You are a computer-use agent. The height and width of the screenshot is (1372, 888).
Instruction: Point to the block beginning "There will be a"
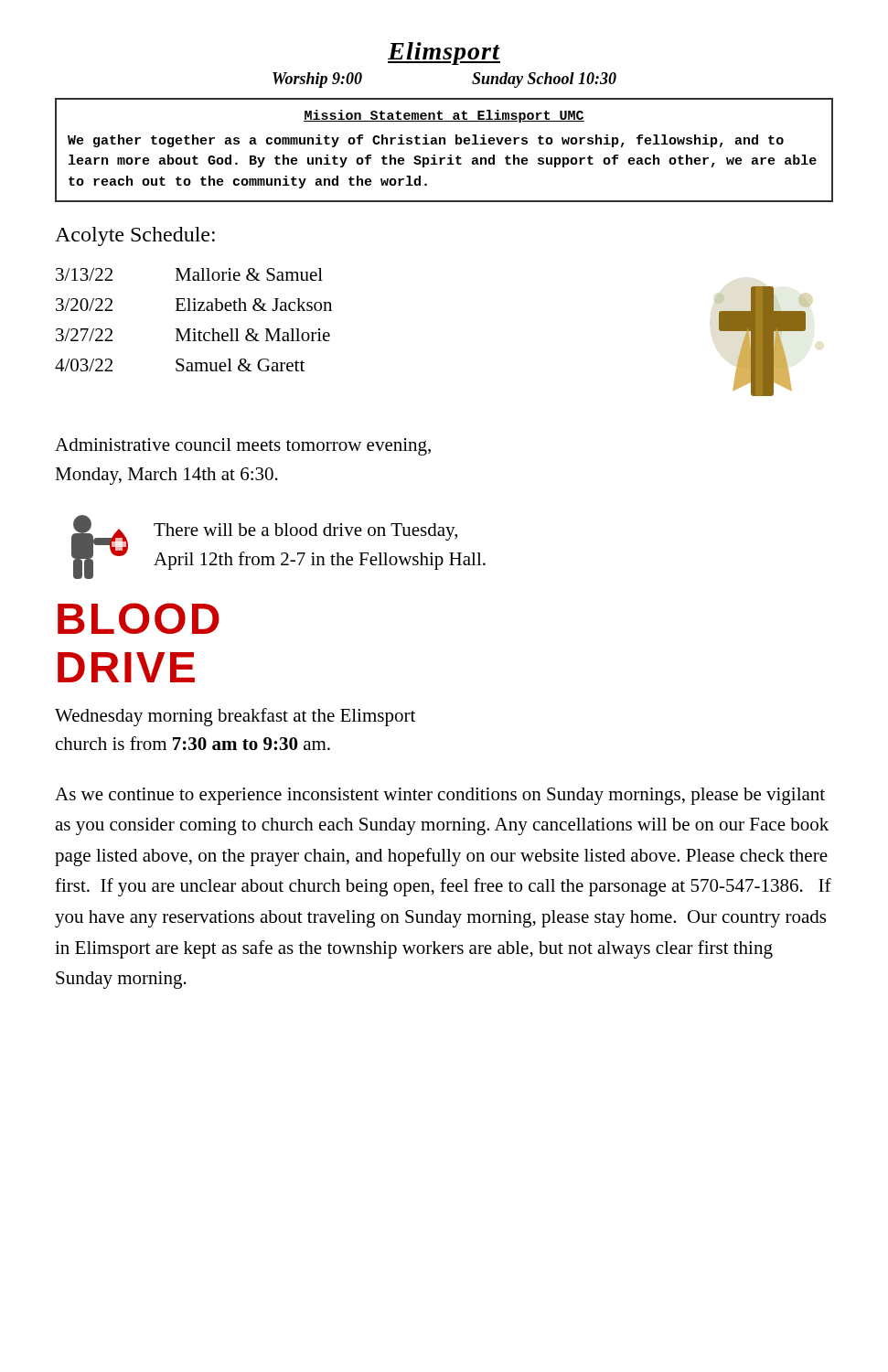pos(320,544)
